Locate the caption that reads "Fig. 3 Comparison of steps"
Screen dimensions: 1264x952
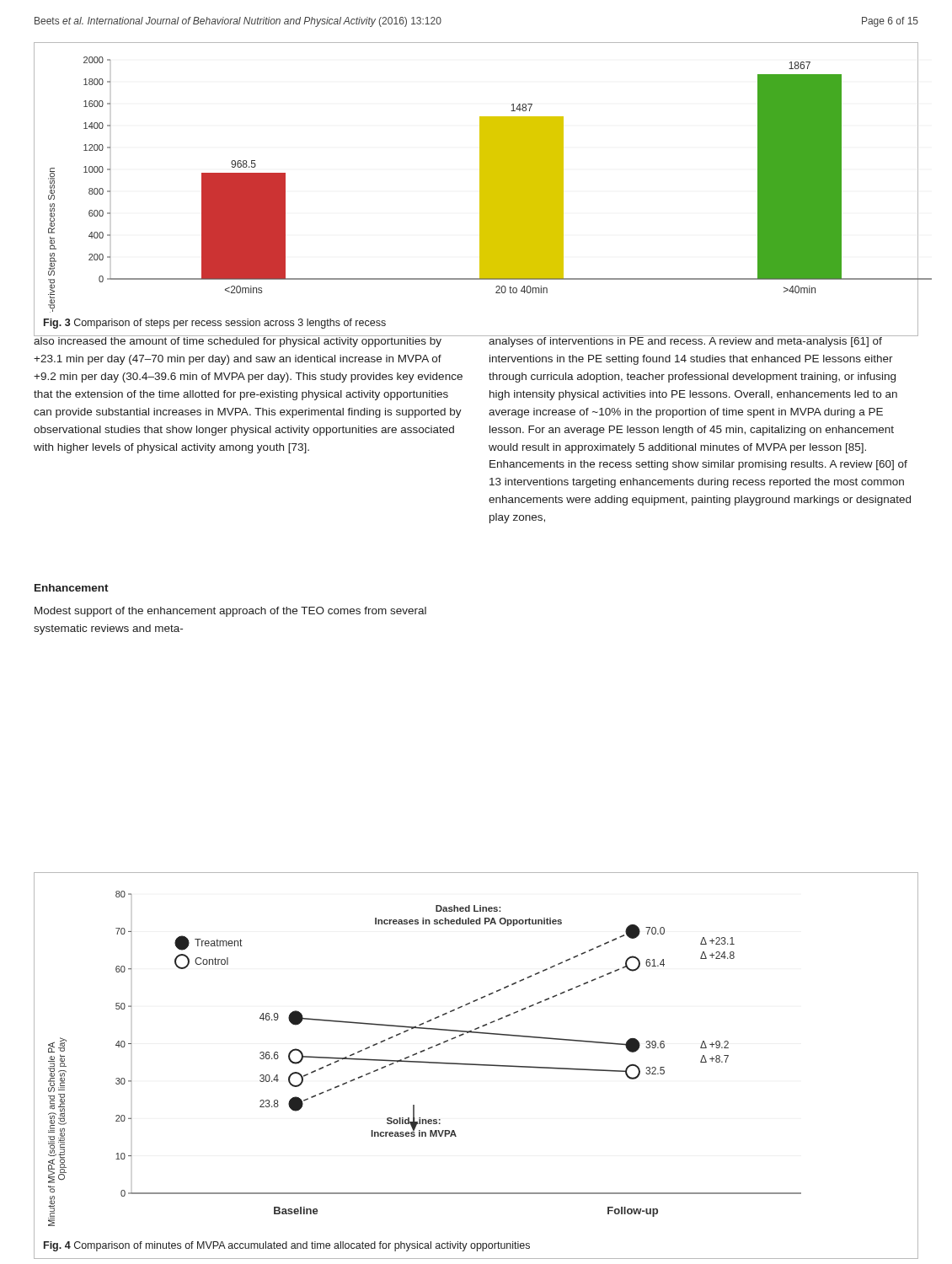(x=214, y=323)
